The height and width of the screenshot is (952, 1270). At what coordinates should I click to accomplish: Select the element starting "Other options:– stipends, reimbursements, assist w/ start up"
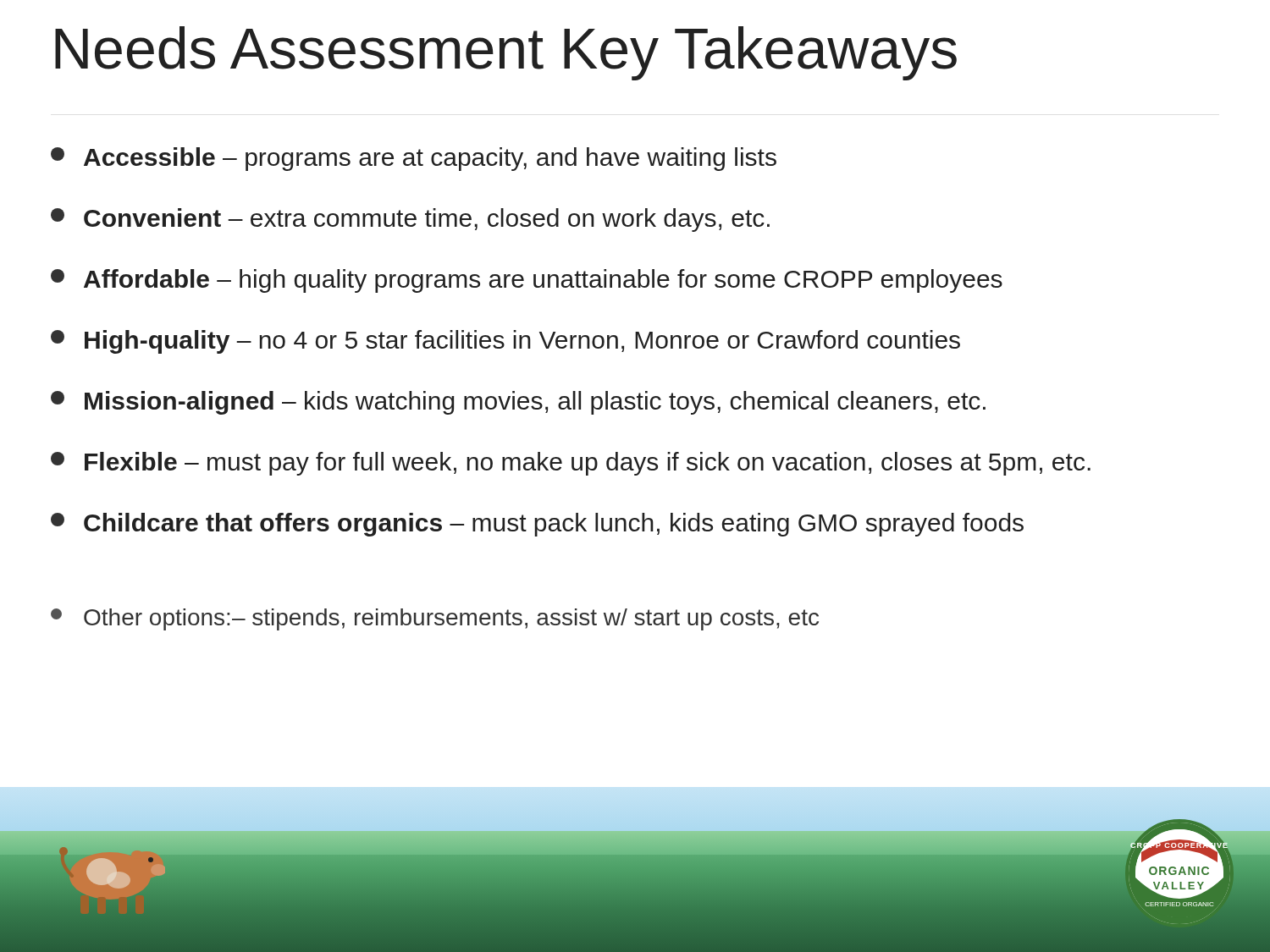[435, 617]
